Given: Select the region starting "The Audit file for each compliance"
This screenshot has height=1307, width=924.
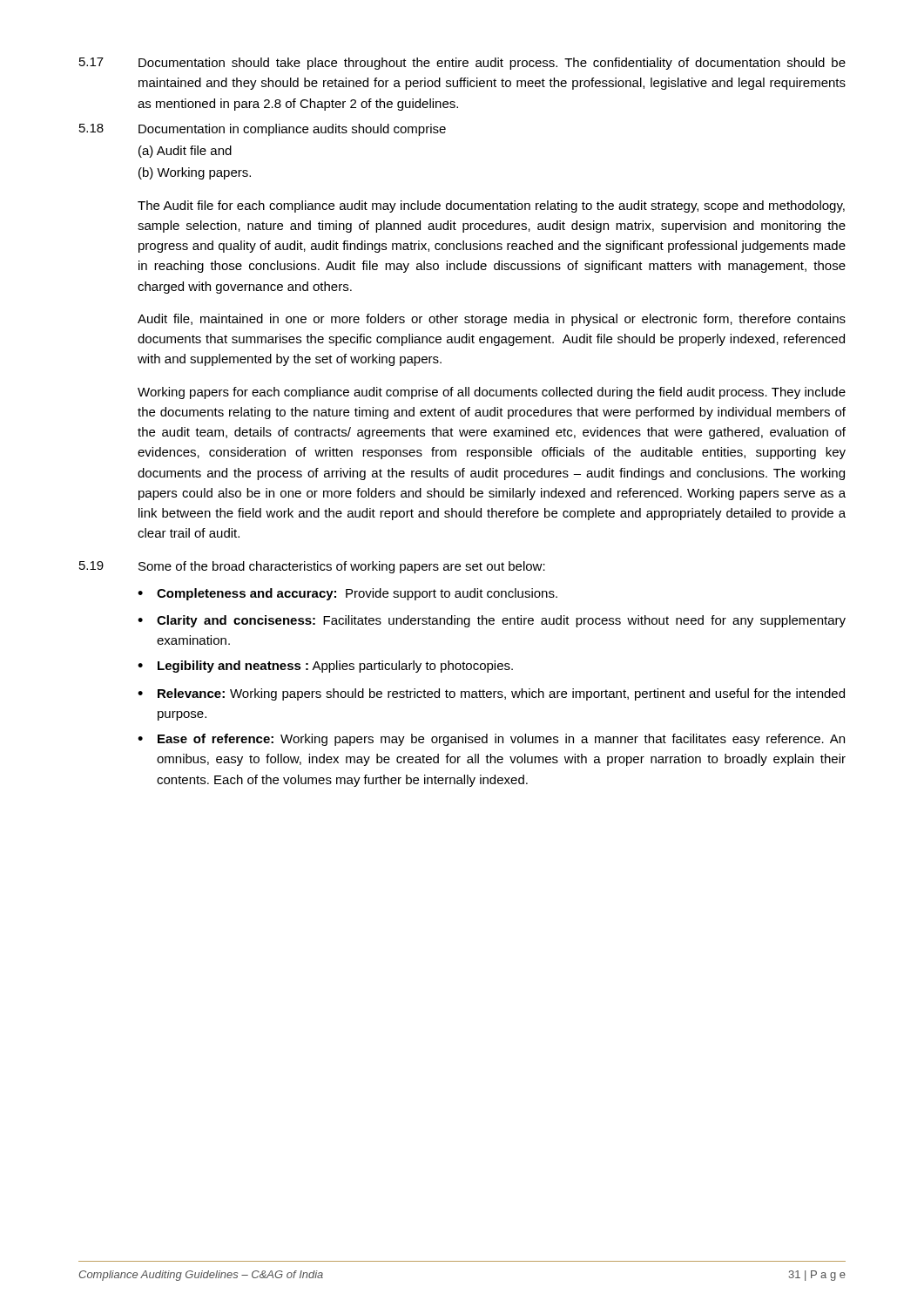Looking at the screenshot, I should coord(492,245).
